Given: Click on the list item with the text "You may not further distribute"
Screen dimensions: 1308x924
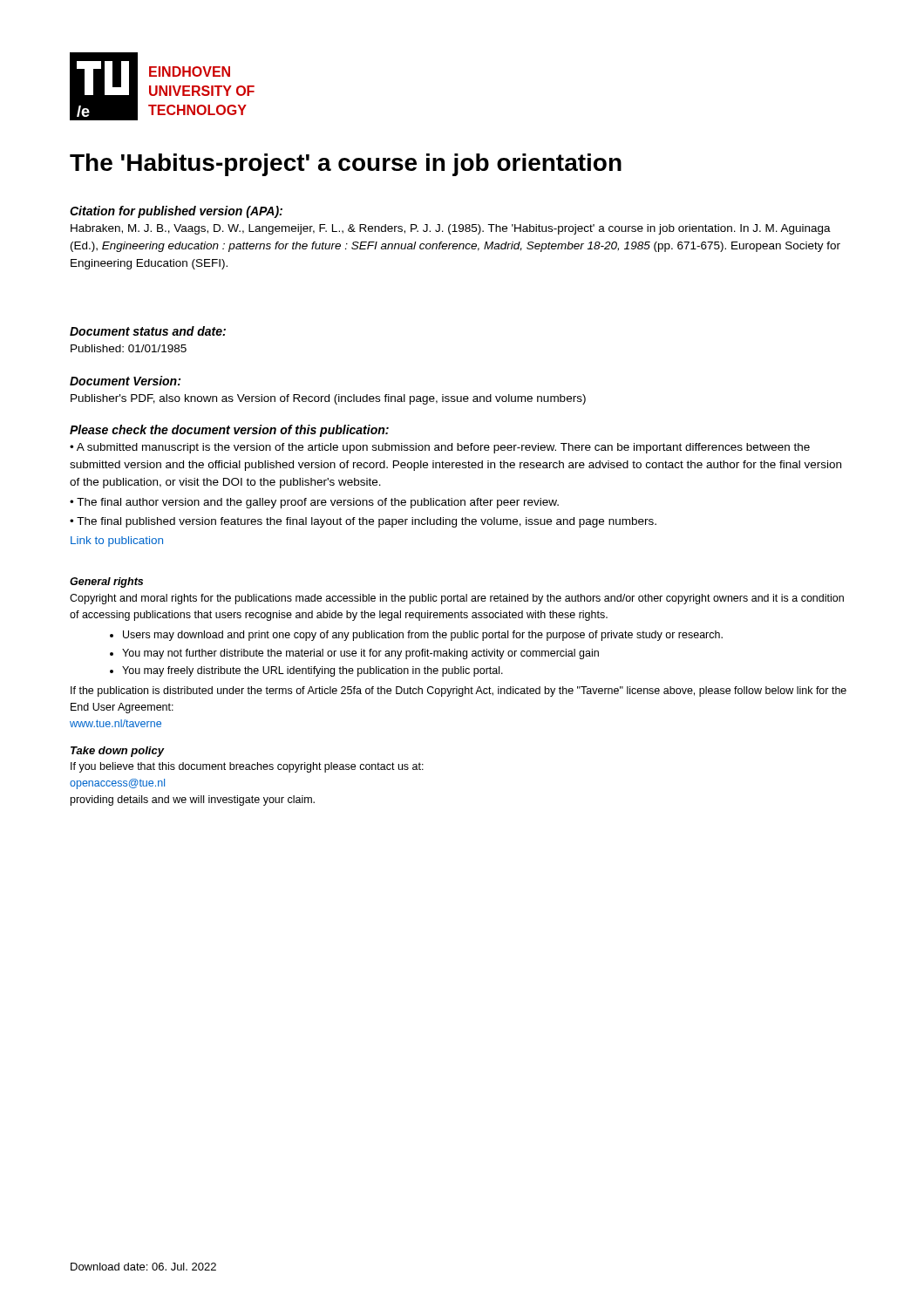Looking at the screenshot, I should point(361,653).
